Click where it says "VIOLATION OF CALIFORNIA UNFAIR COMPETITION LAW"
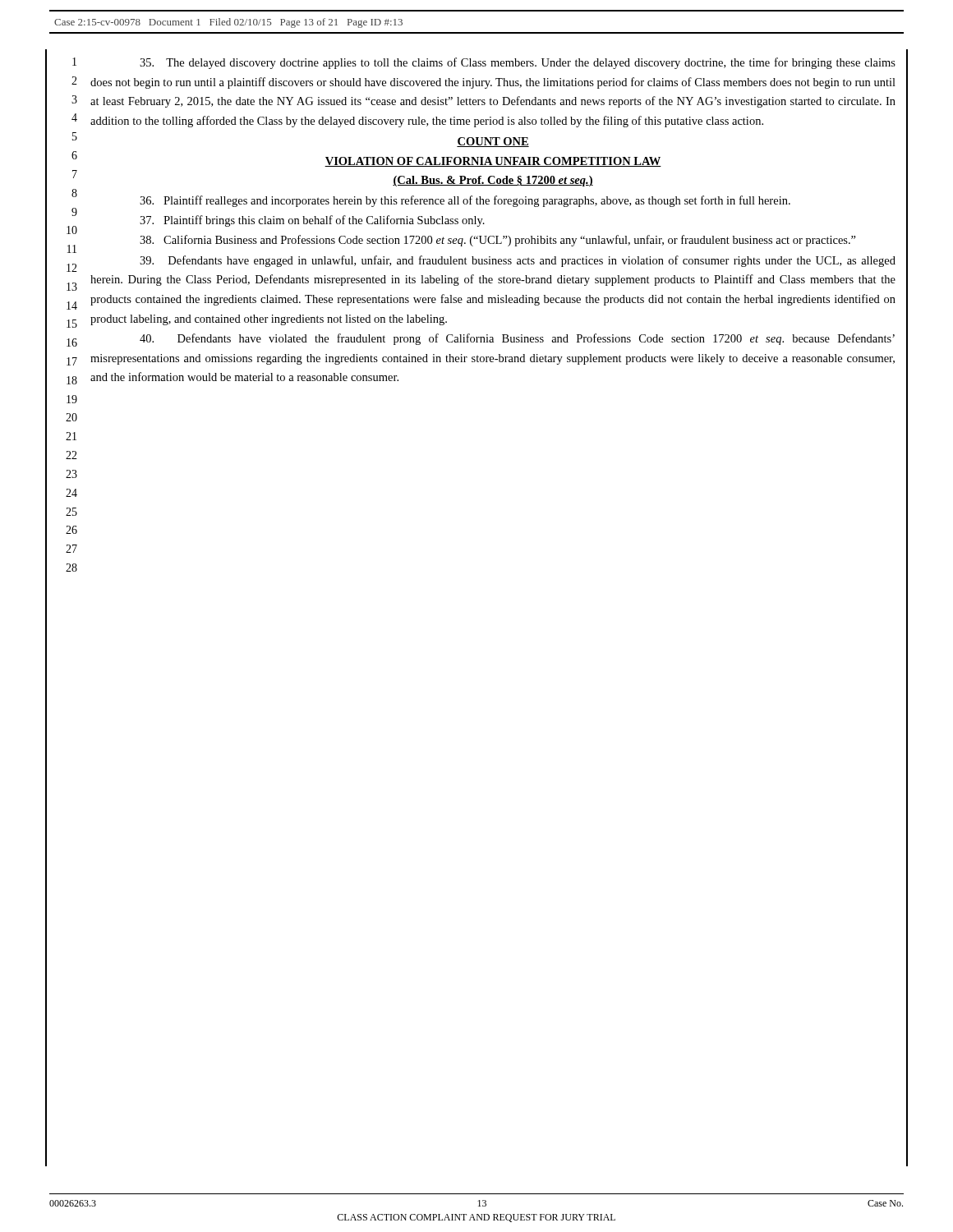This screenshot has height=1232, width=953. tap(493, 161)
